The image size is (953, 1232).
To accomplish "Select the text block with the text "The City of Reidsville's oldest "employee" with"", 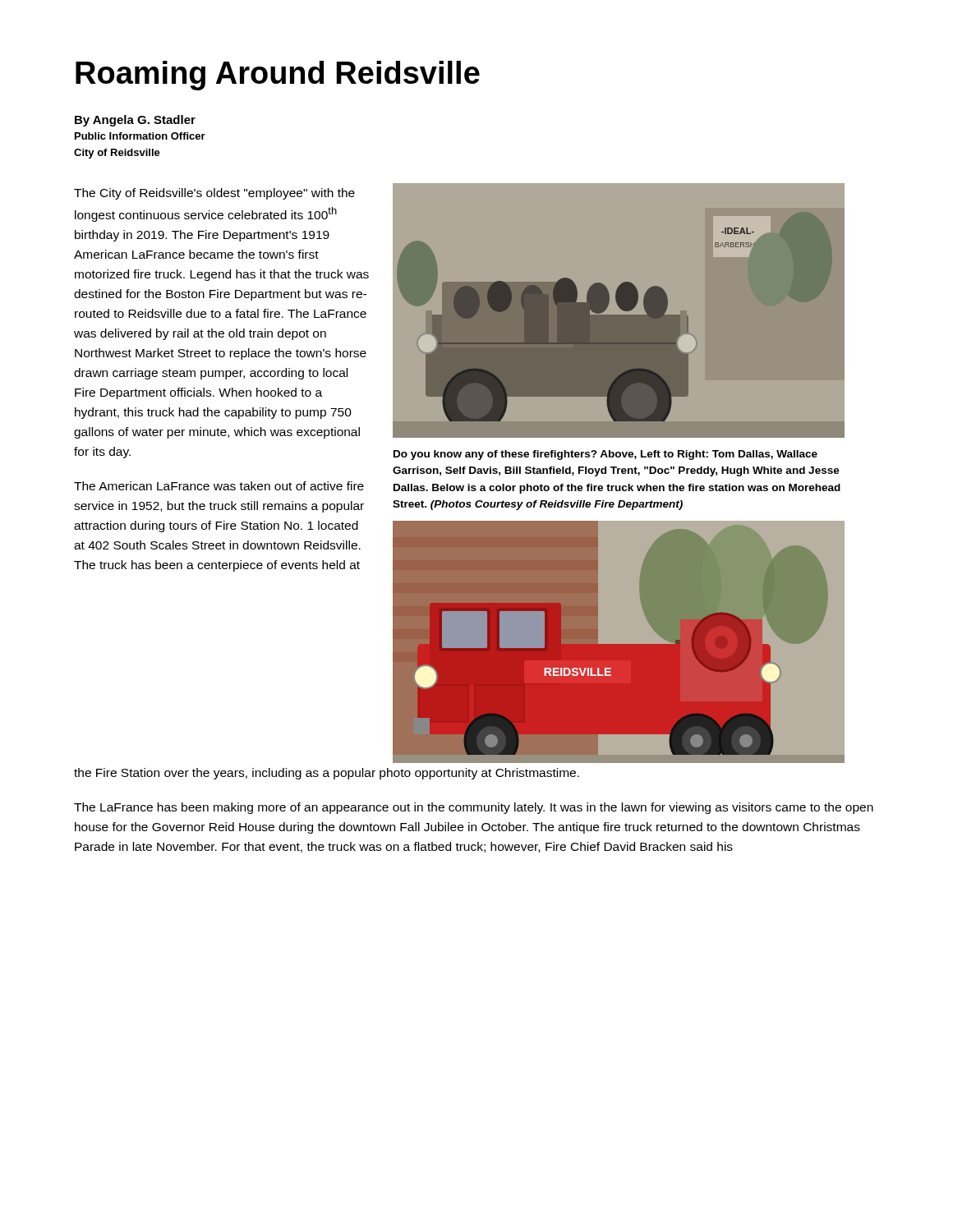I will 222,379.
